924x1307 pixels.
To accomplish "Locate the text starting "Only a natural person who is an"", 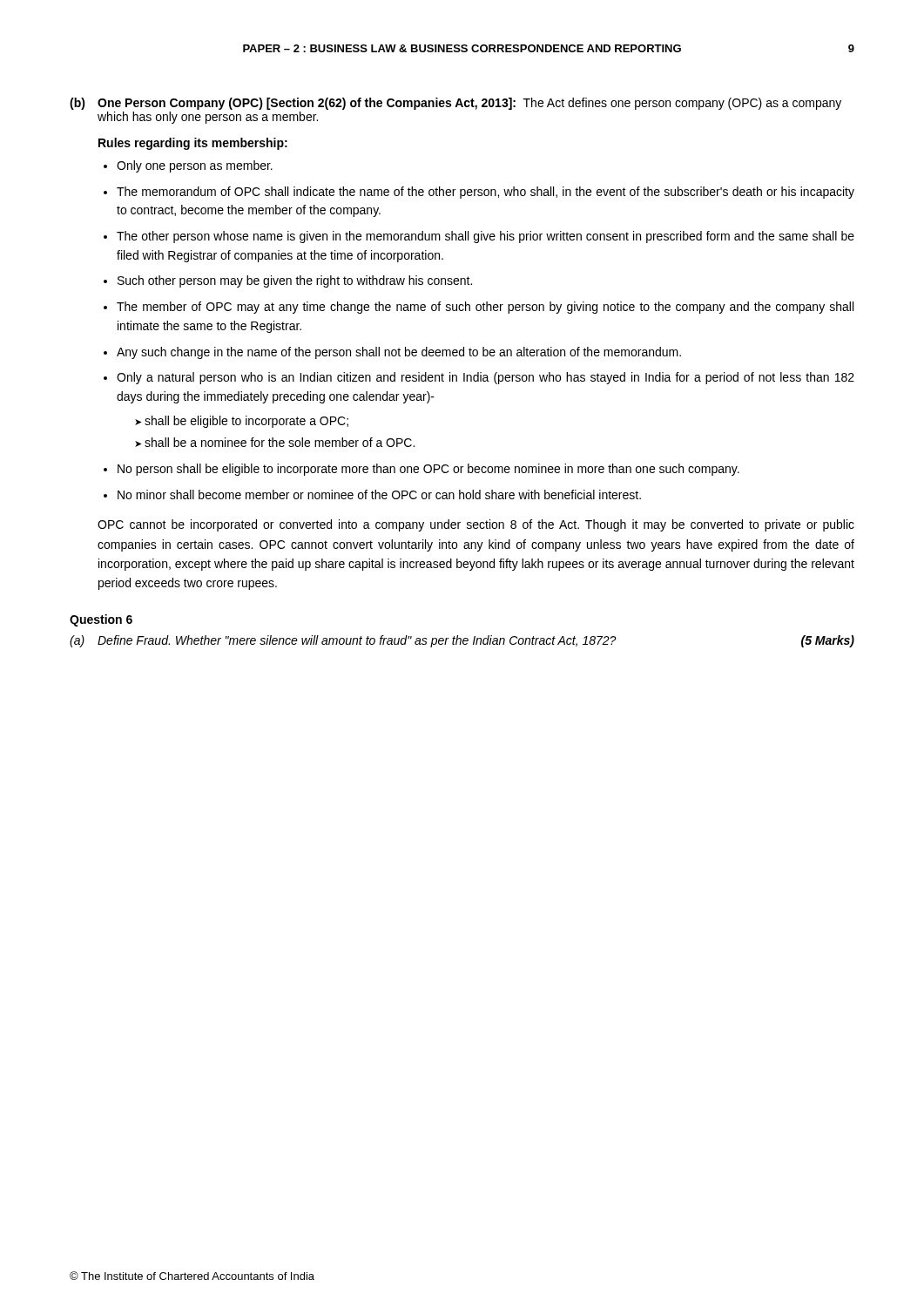I will 486,378.
